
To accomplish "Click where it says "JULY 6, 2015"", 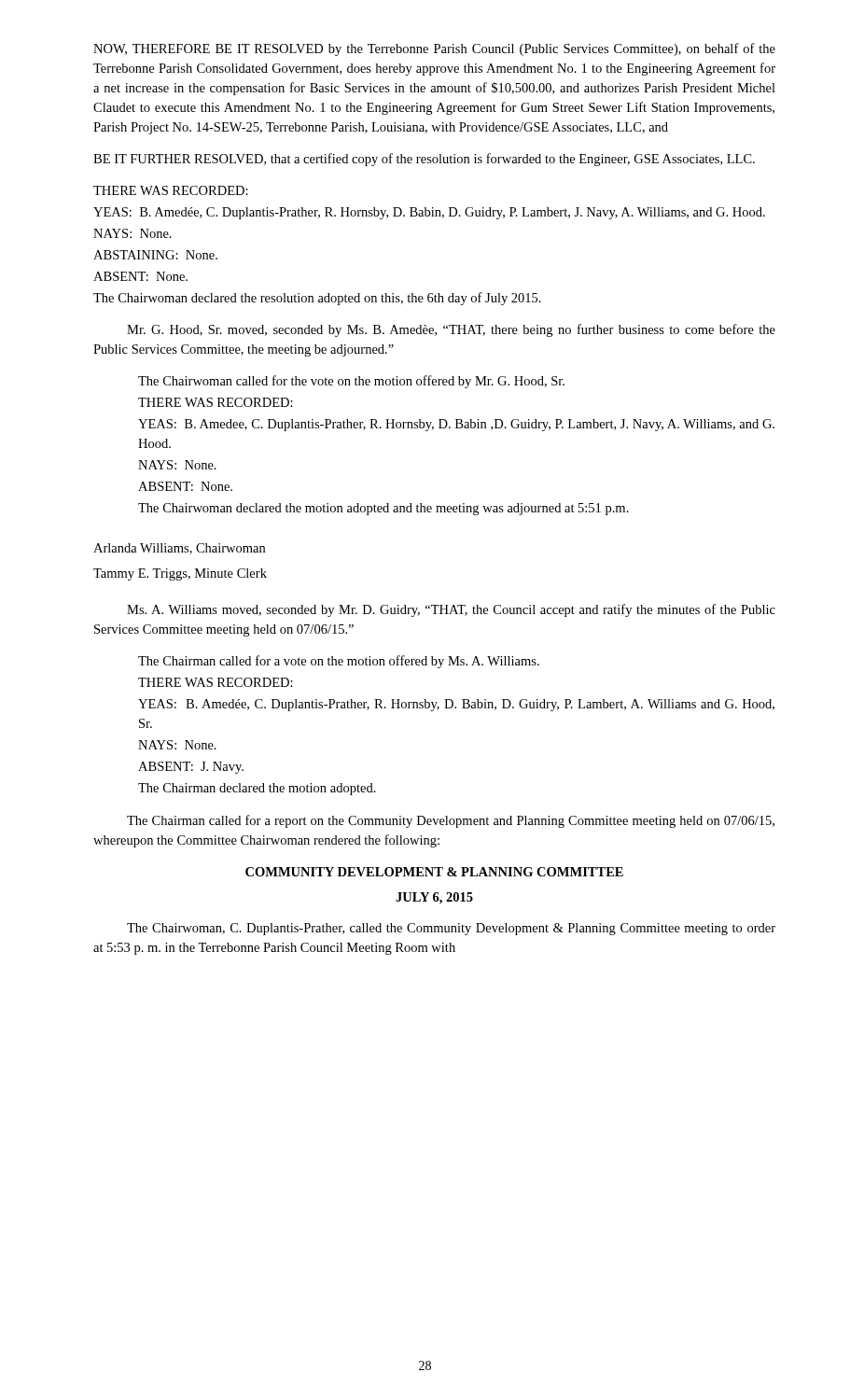I will 434,897.
